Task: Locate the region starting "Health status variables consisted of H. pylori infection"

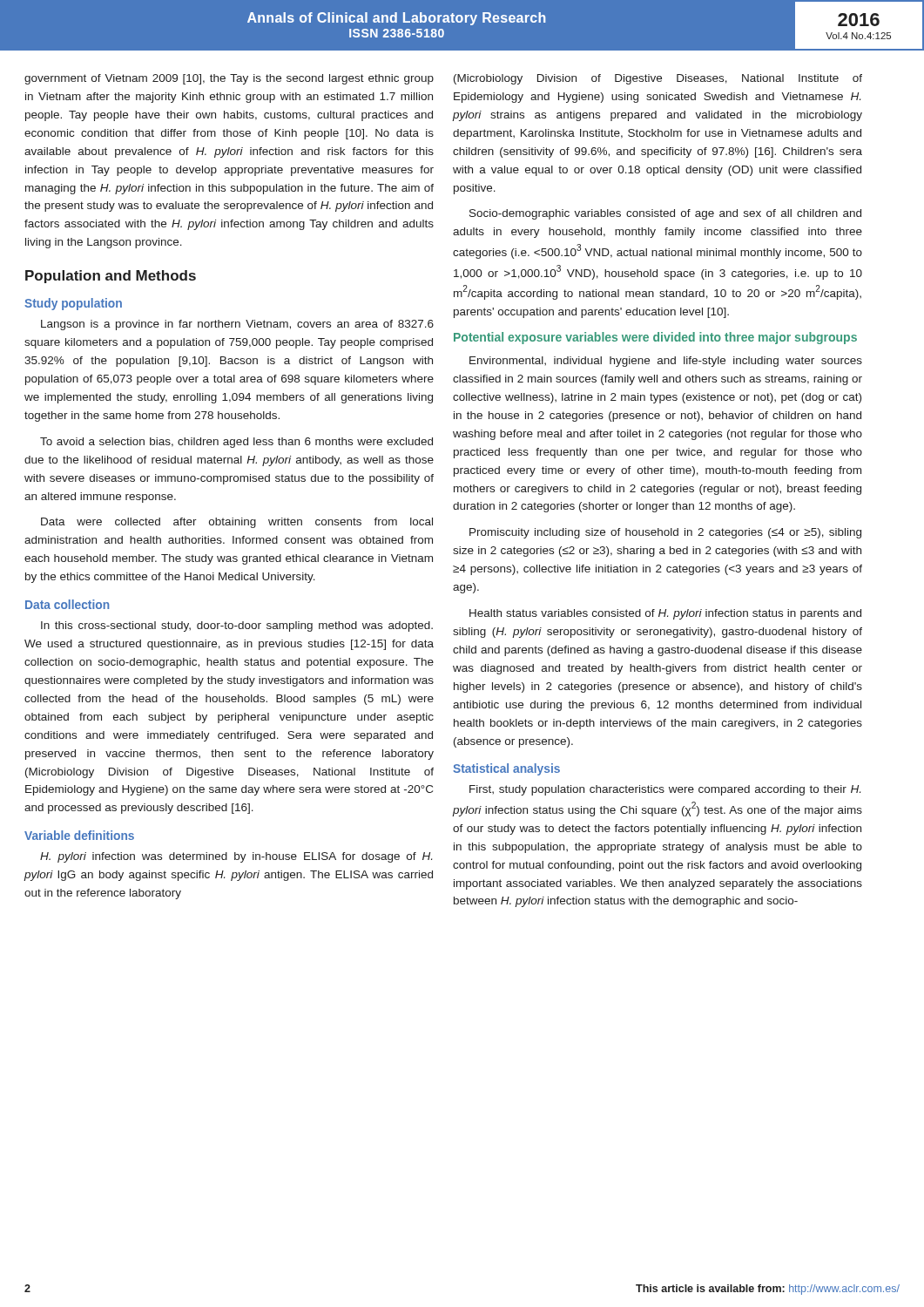Action: pos(658,678)
